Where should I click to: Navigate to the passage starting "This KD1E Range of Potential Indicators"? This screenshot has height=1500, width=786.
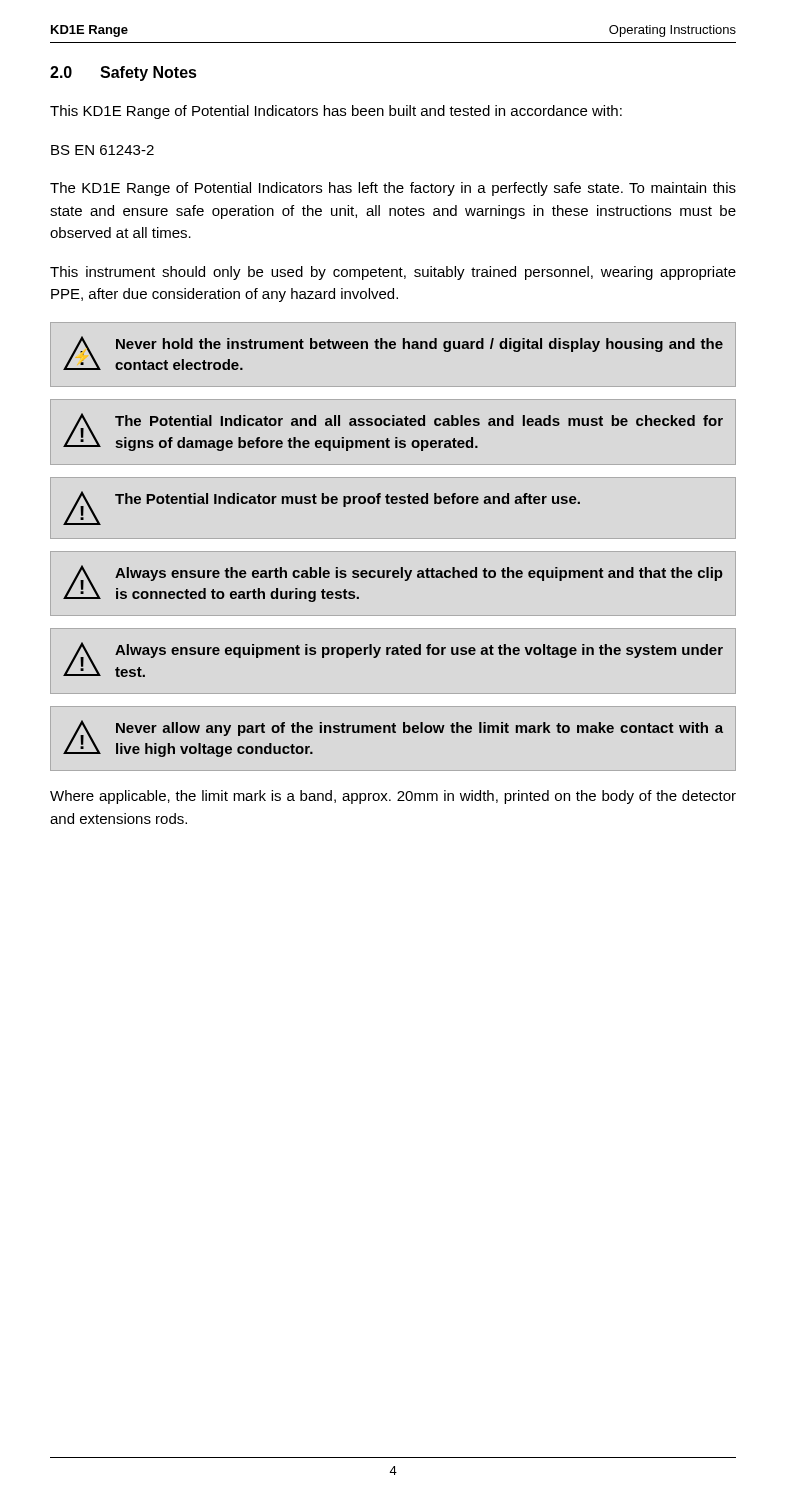click(336, 110)
